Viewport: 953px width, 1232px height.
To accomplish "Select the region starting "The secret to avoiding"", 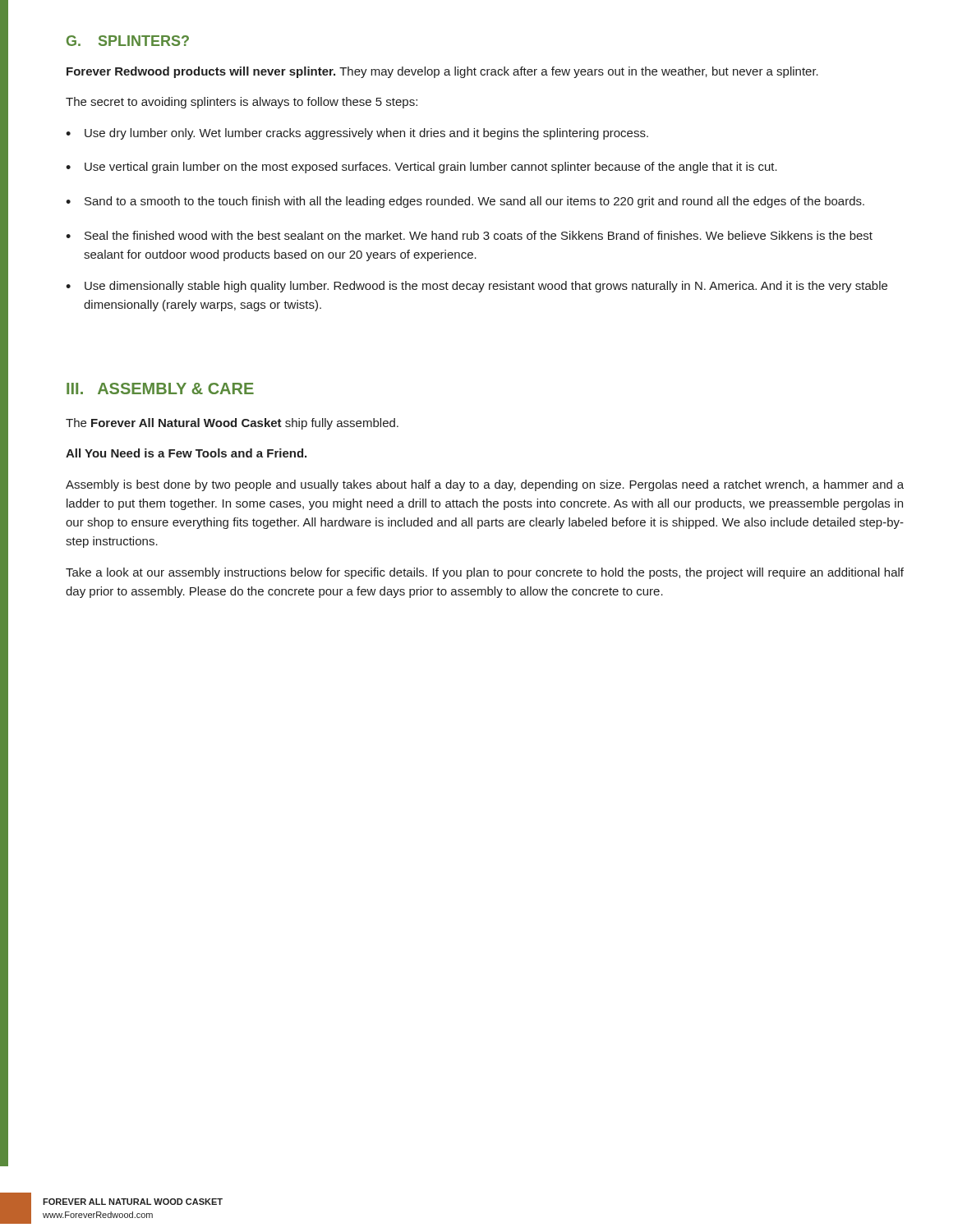I will [x=242, y=102].
